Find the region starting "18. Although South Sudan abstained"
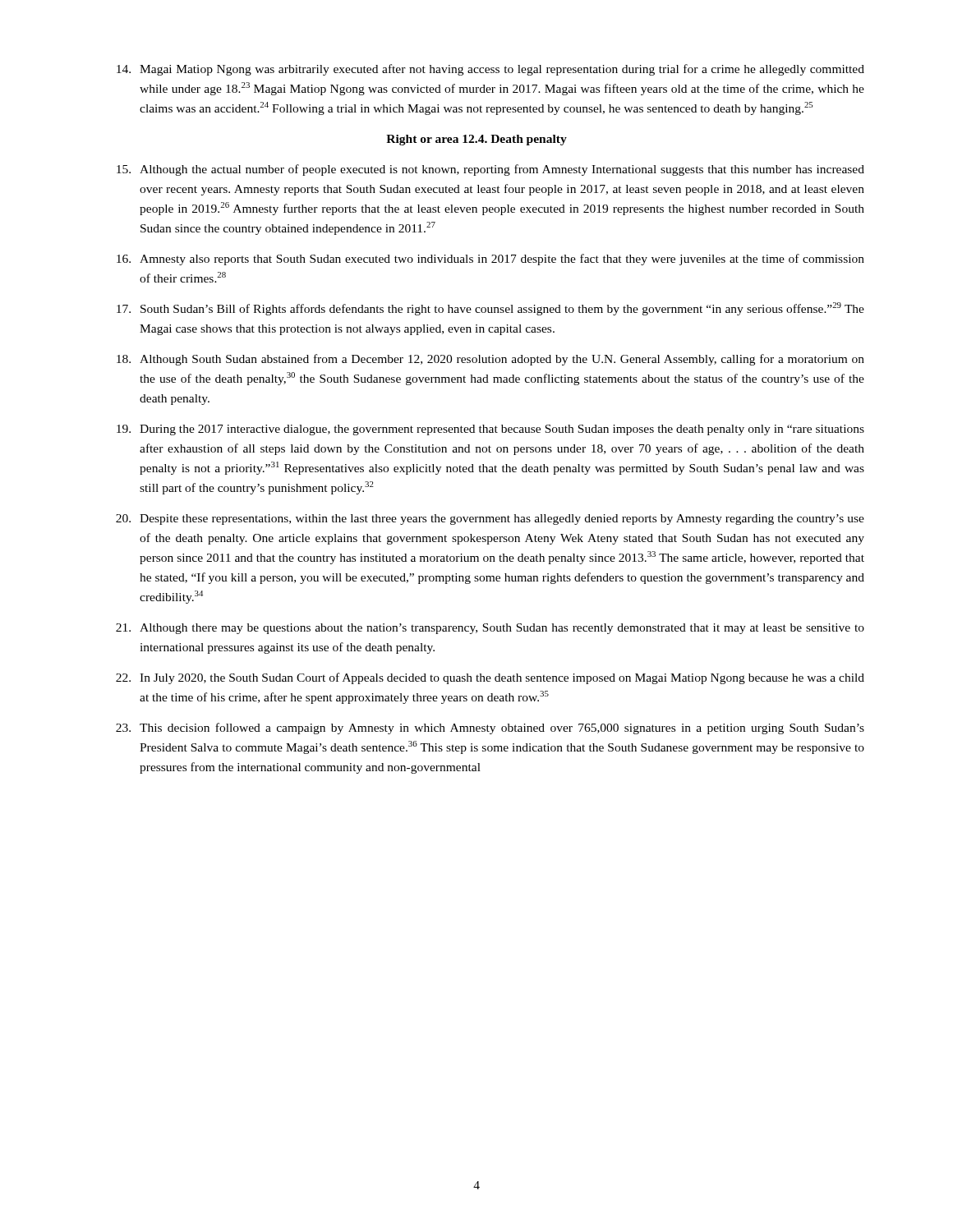This screenshot has height=1232, width=953. click(476, 379)
